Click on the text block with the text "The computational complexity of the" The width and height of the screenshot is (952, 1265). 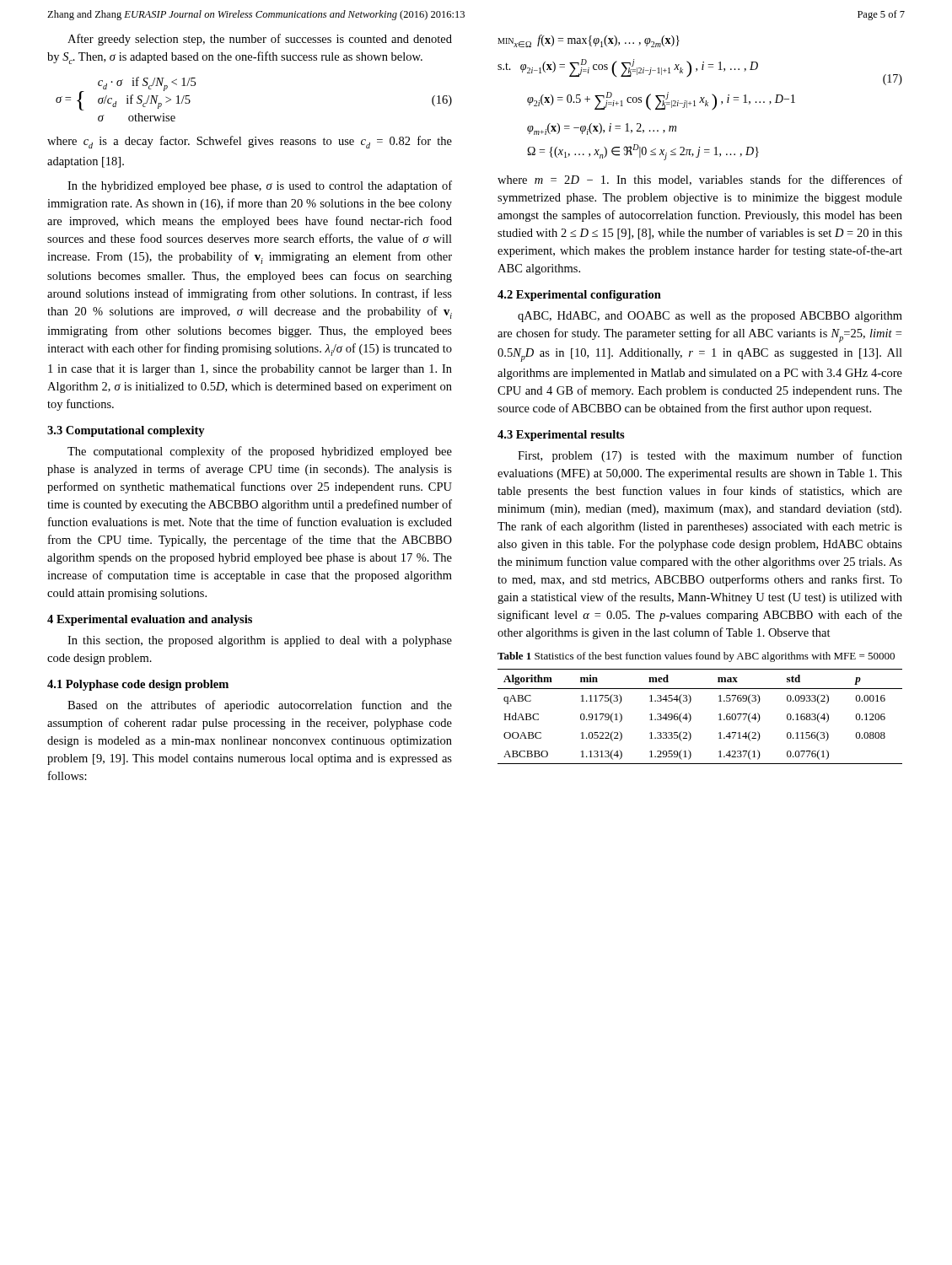click(250, 522)
